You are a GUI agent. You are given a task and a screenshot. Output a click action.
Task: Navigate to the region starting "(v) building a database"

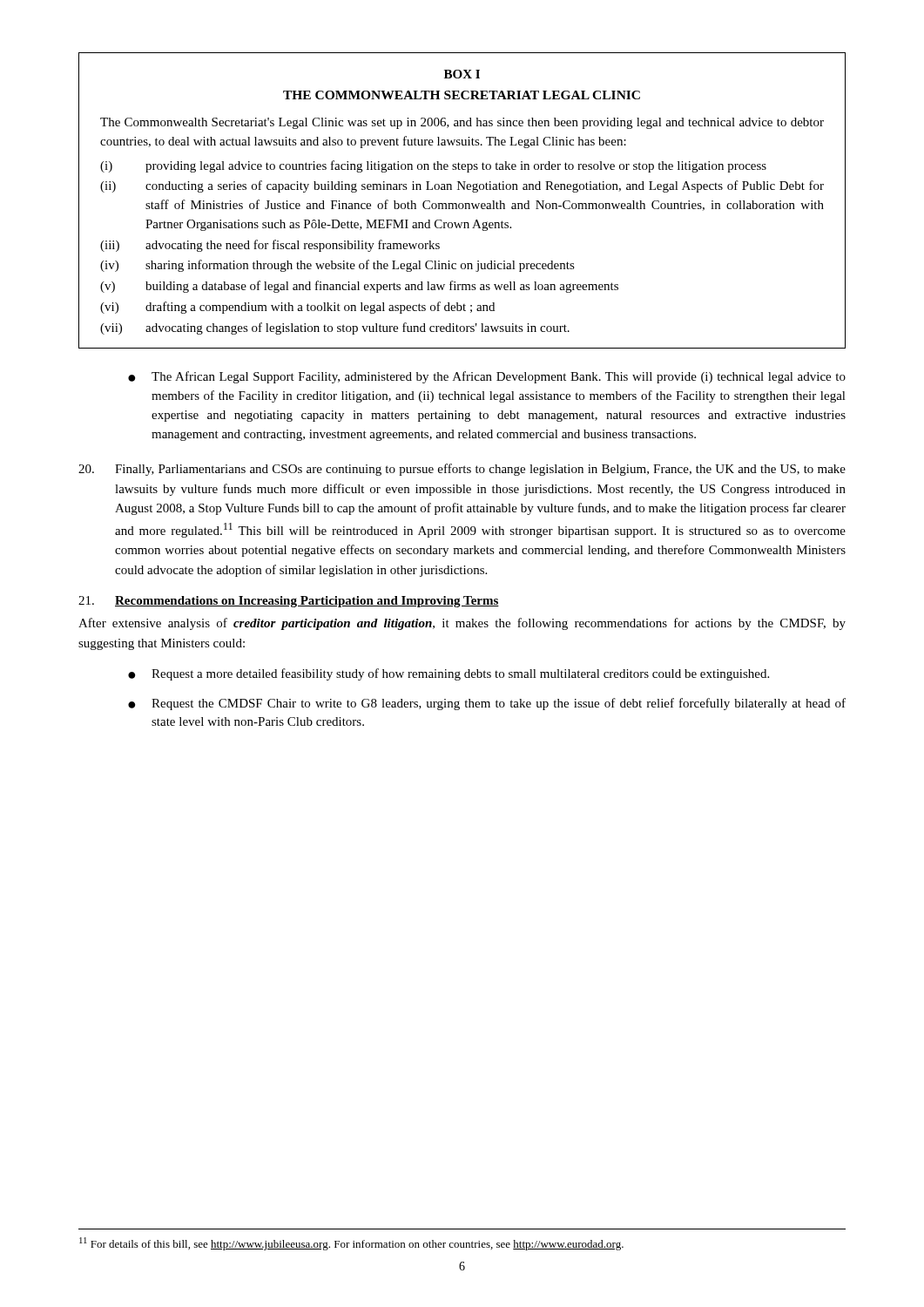click(x=462, y=287)
